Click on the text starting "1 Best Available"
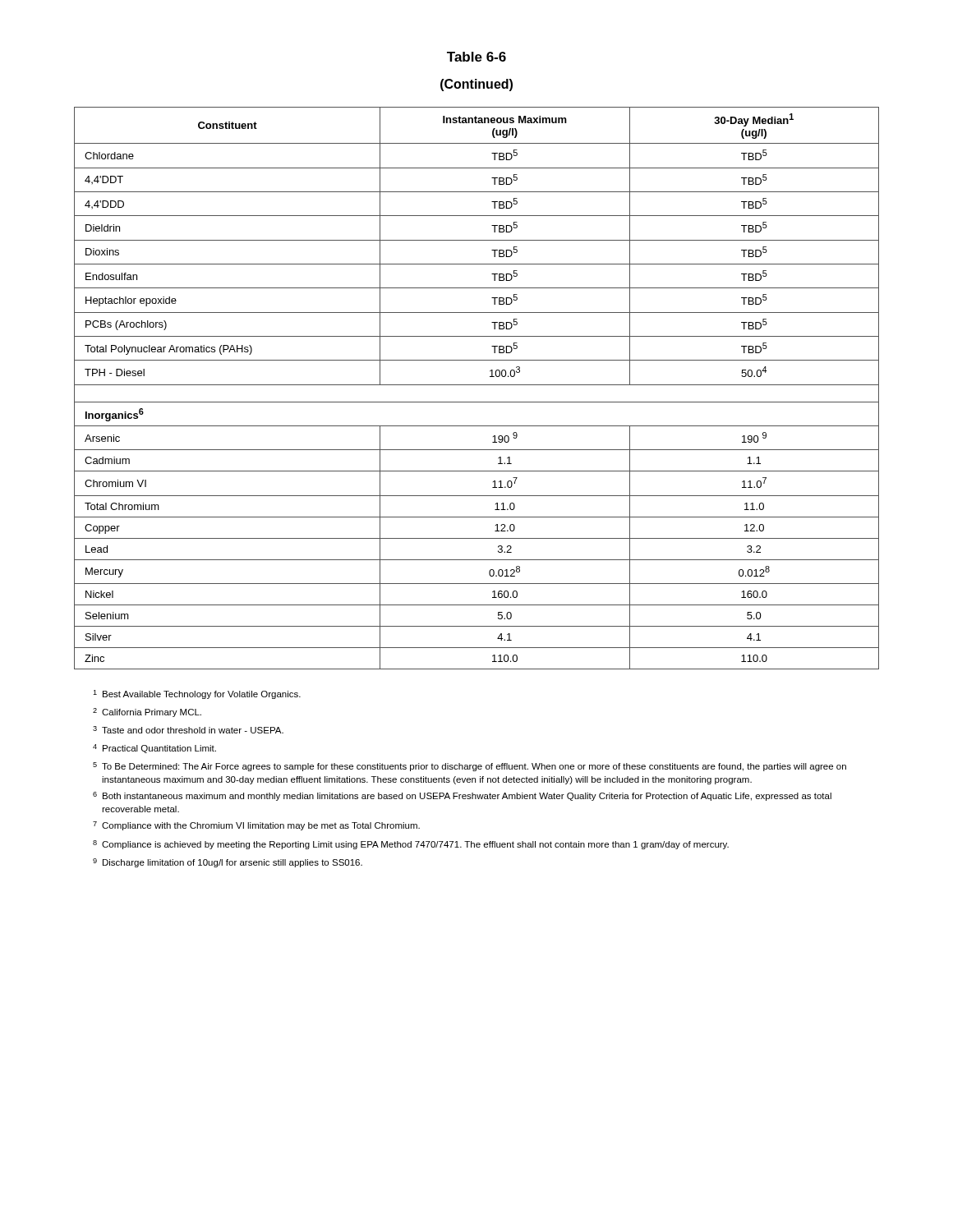This screenshot has height=1232, width=953. (197, 694)
